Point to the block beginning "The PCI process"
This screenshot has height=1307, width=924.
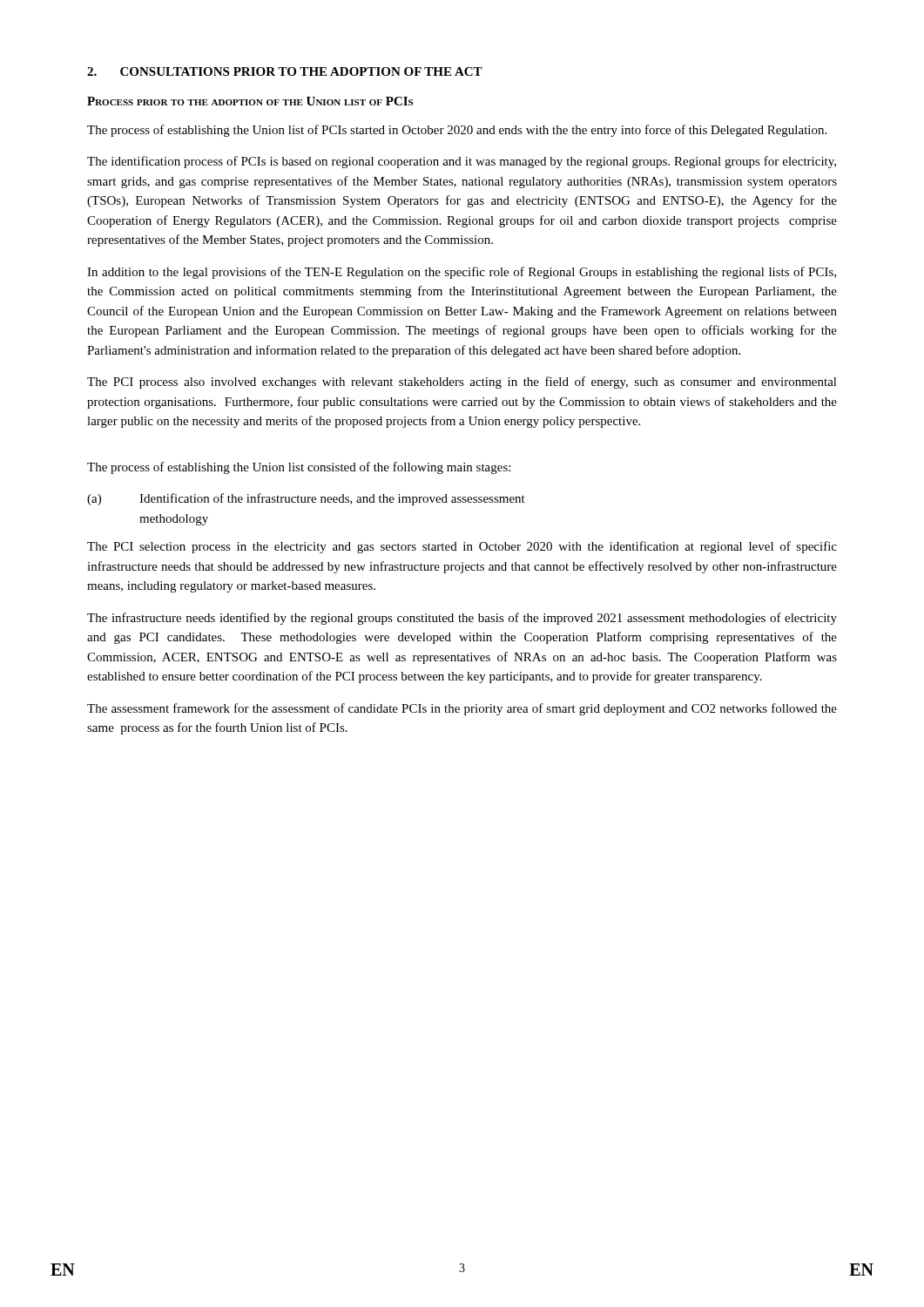pos(462,401)
